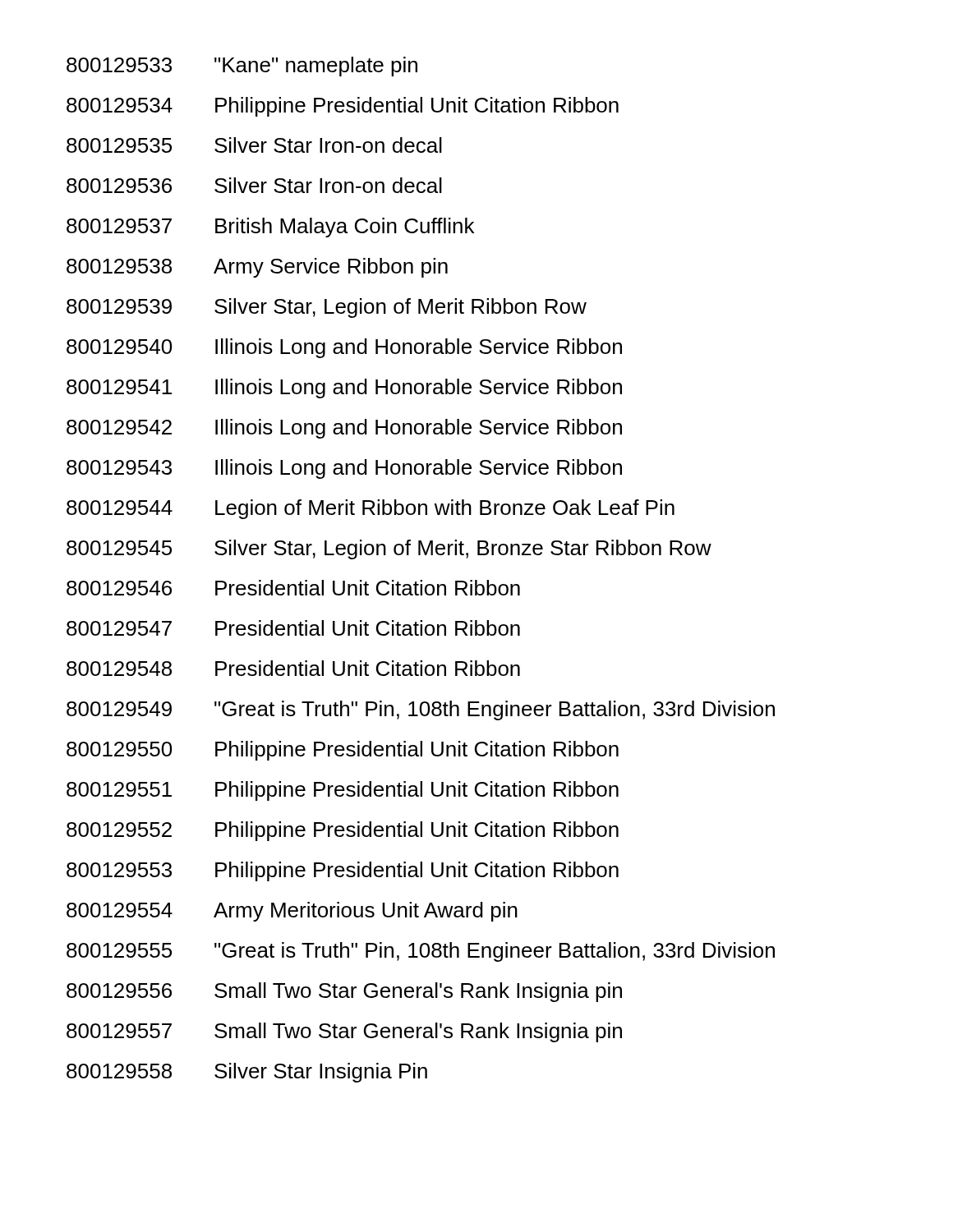Screen dimensions: 1232x953
Task: Click where it says "800129554 Army Meritorious Unit Award pin"
Action: [x=476, y=910]
